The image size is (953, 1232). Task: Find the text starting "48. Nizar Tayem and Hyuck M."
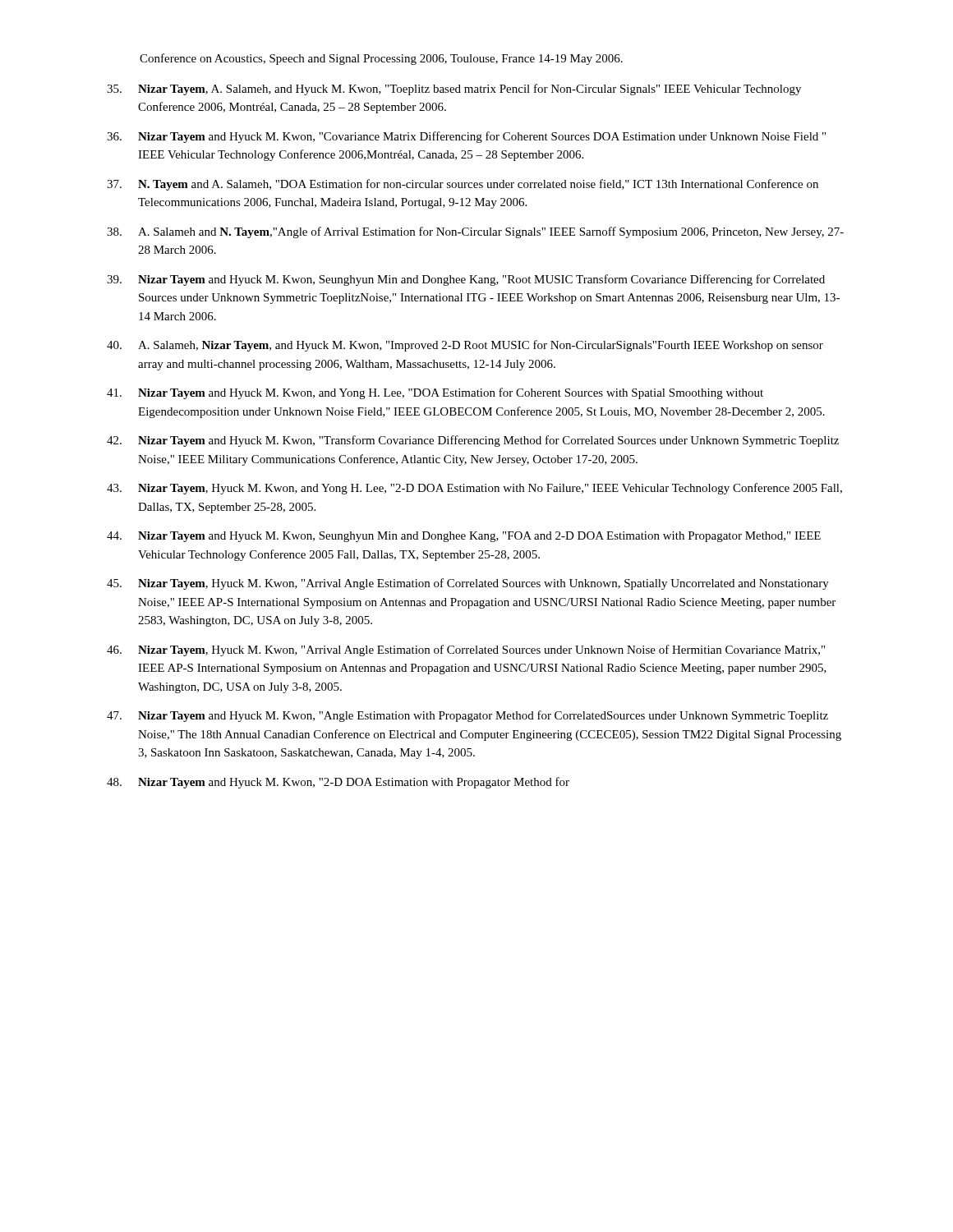[476, 782]
